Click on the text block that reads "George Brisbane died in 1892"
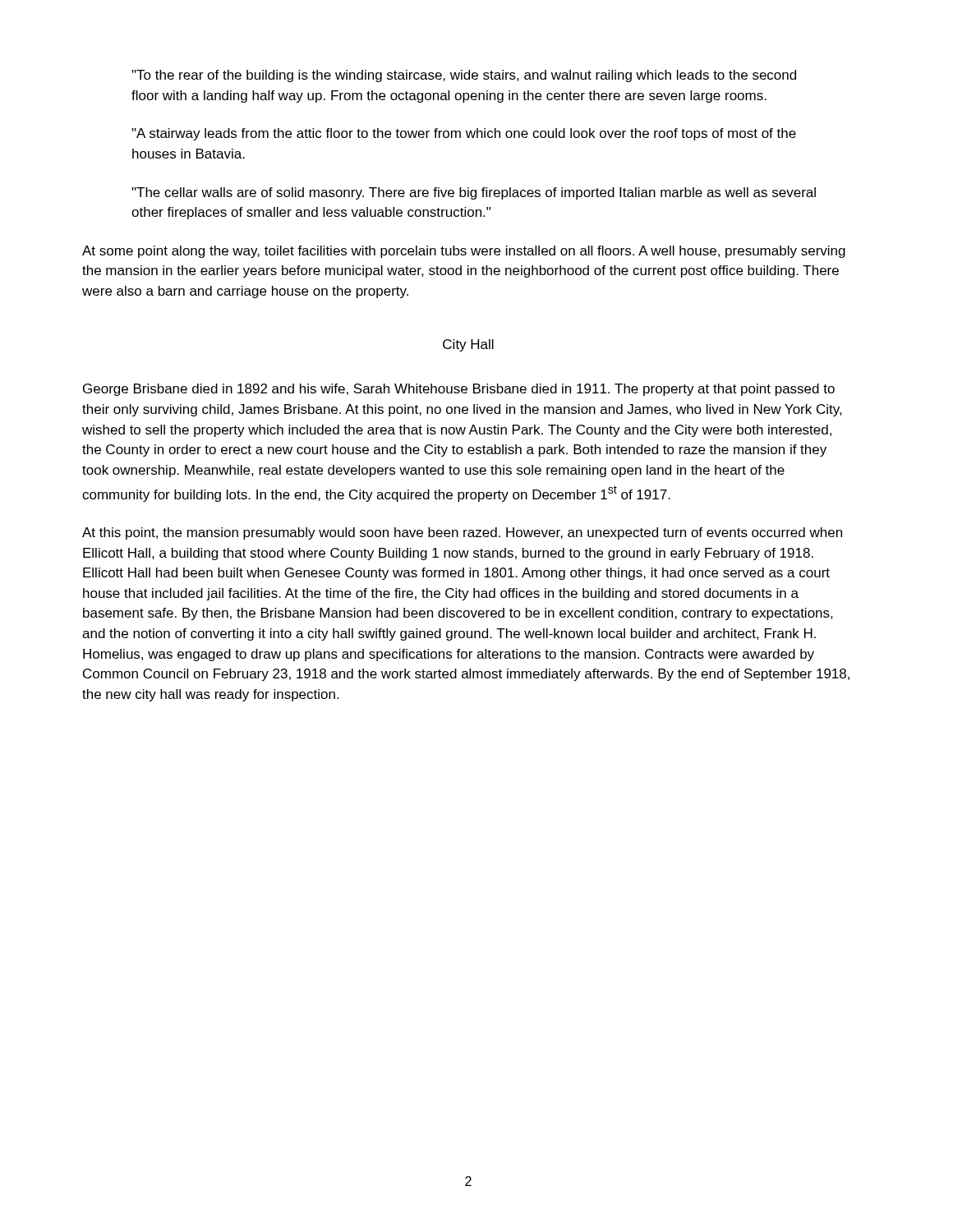Image resolution: width=953 pixels, height=1232 pixels. click(462, 442)
